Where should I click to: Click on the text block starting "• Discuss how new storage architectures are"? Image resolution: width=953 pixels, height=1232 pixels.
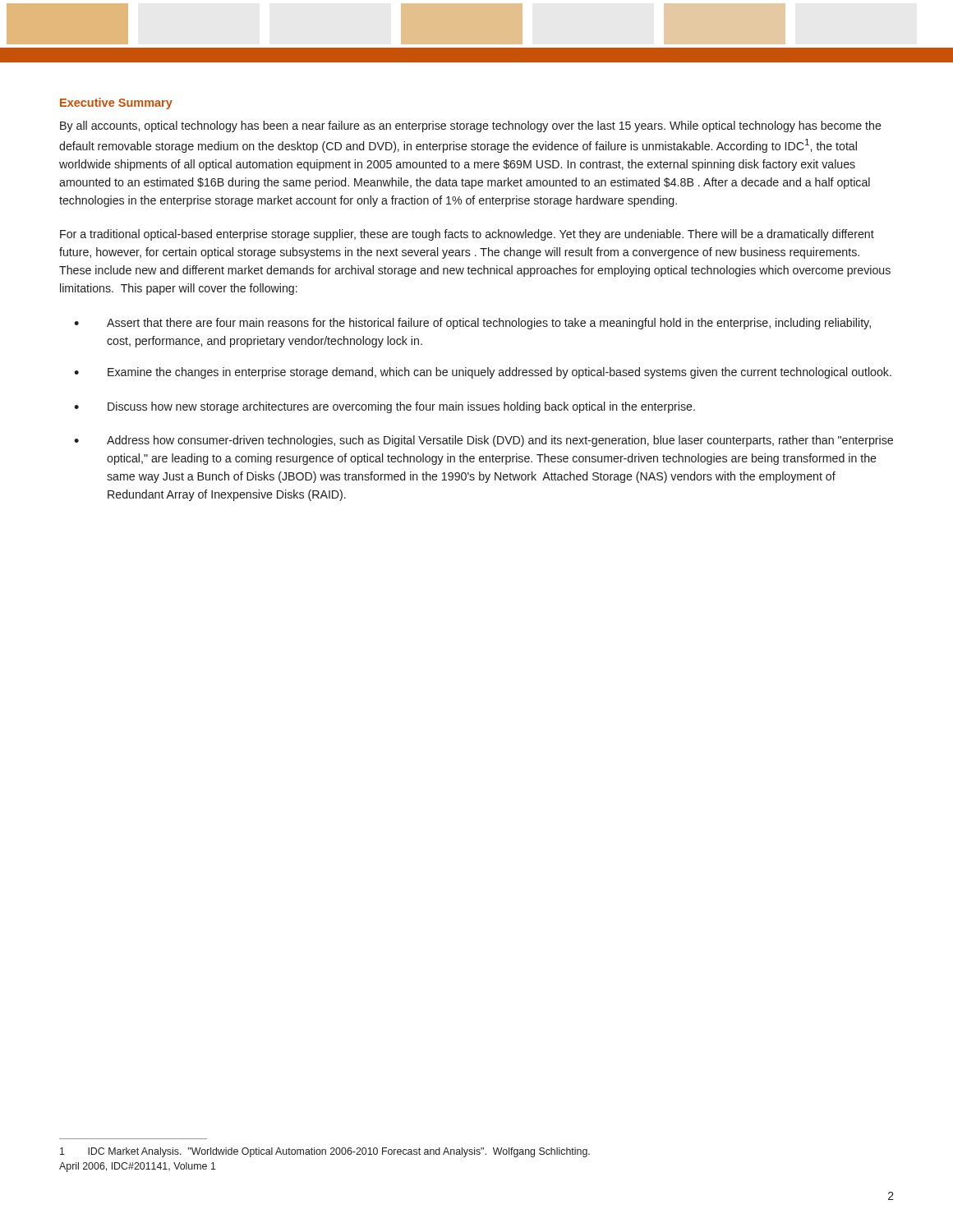click(x=385, y=408)
